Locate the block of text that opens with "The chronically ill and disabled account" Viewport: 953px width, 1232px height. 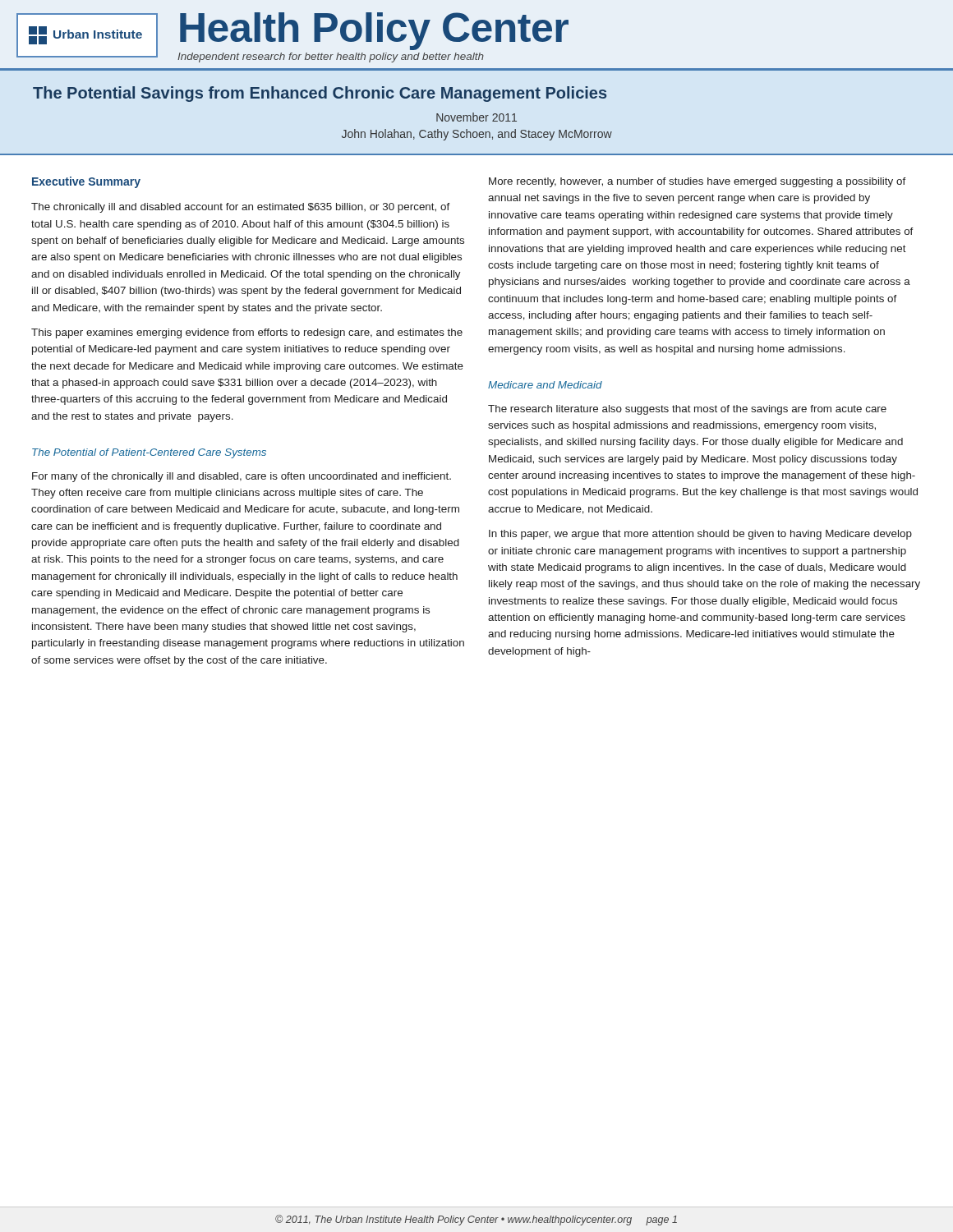tap(248, 312)
